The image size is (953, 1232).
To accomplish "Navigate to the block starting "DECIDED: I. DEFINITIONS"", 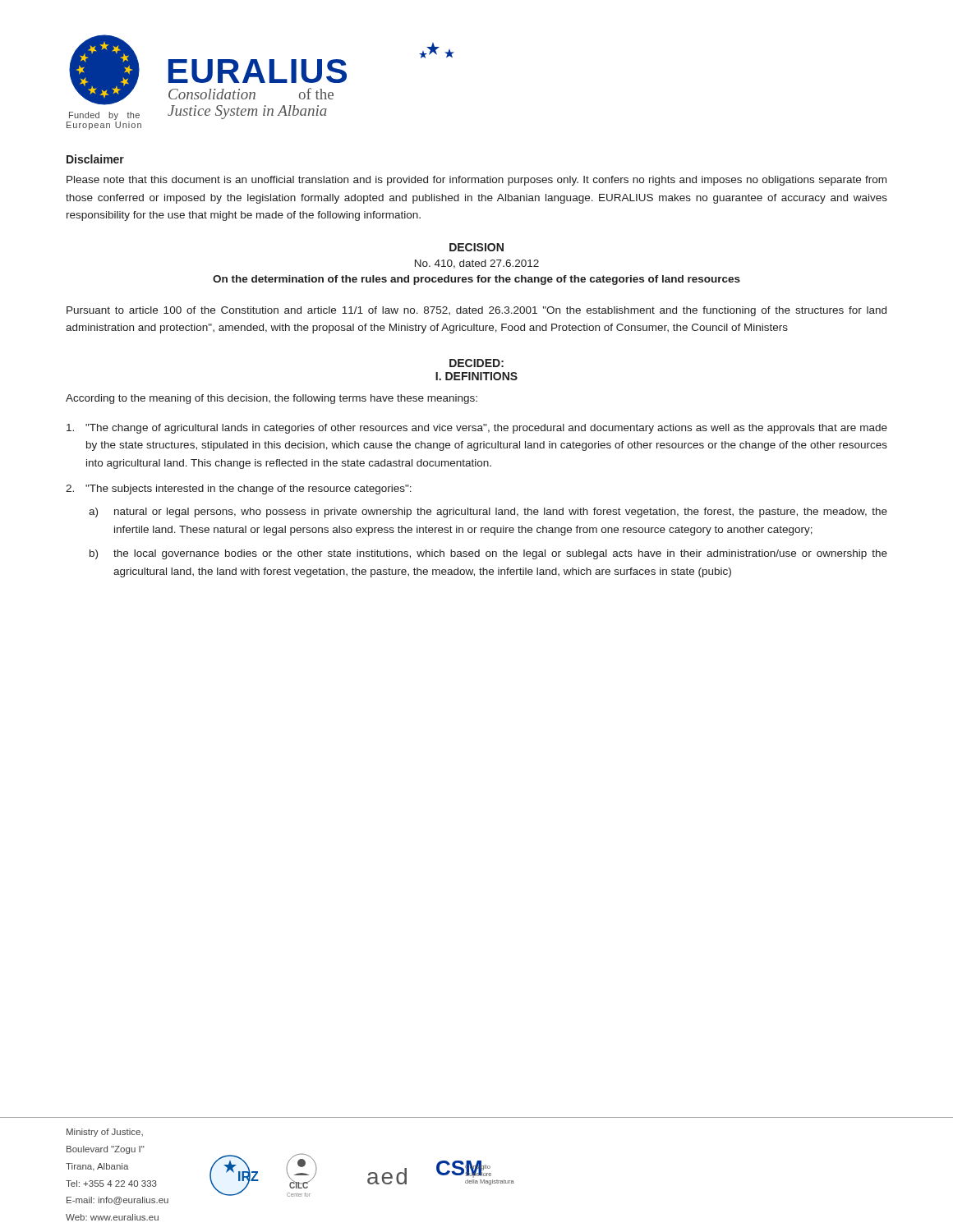I will 476,370.
